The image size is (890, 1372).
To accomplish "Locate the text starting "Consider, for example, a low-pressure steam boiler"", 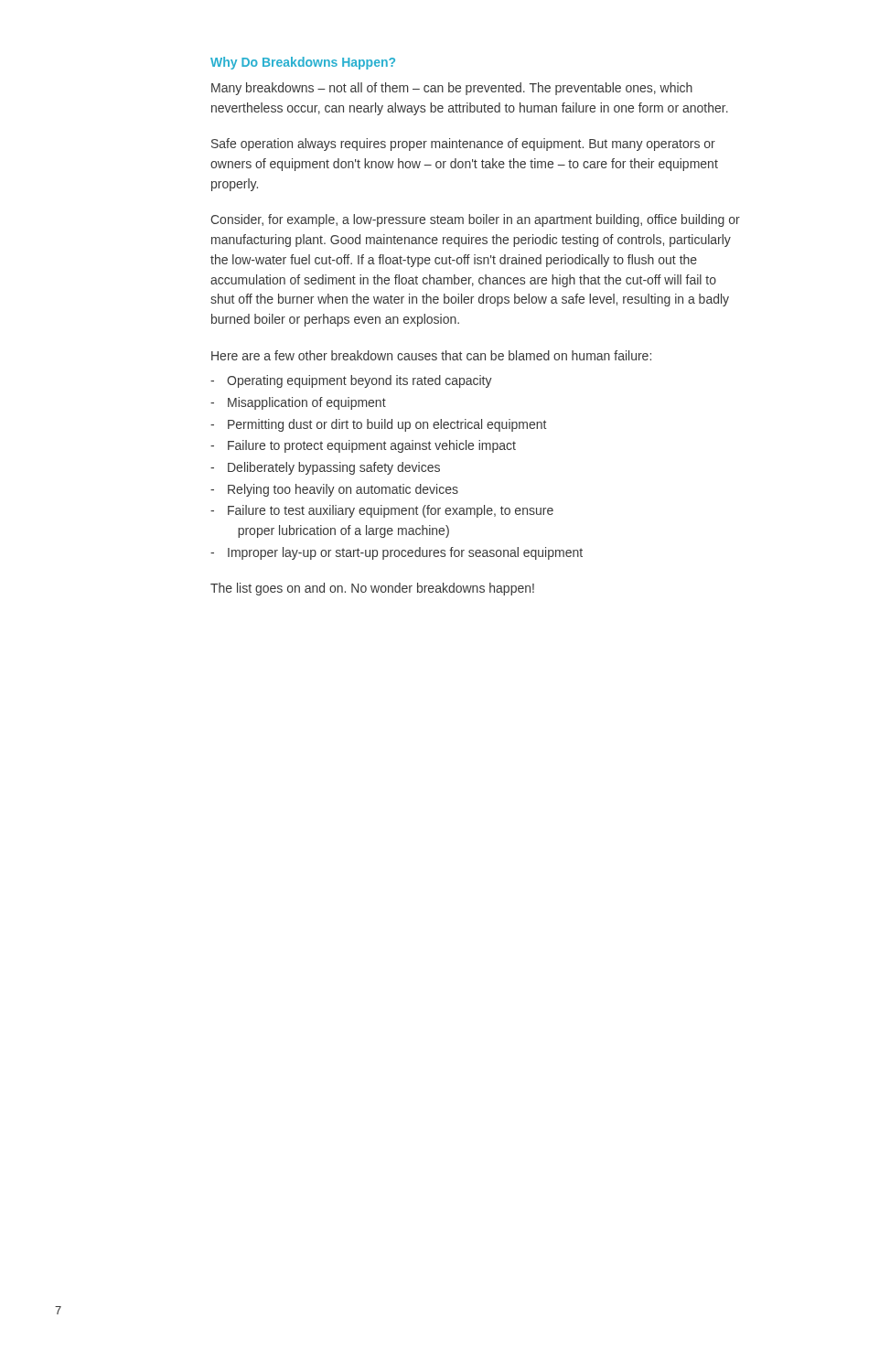I will coord(475,270).
